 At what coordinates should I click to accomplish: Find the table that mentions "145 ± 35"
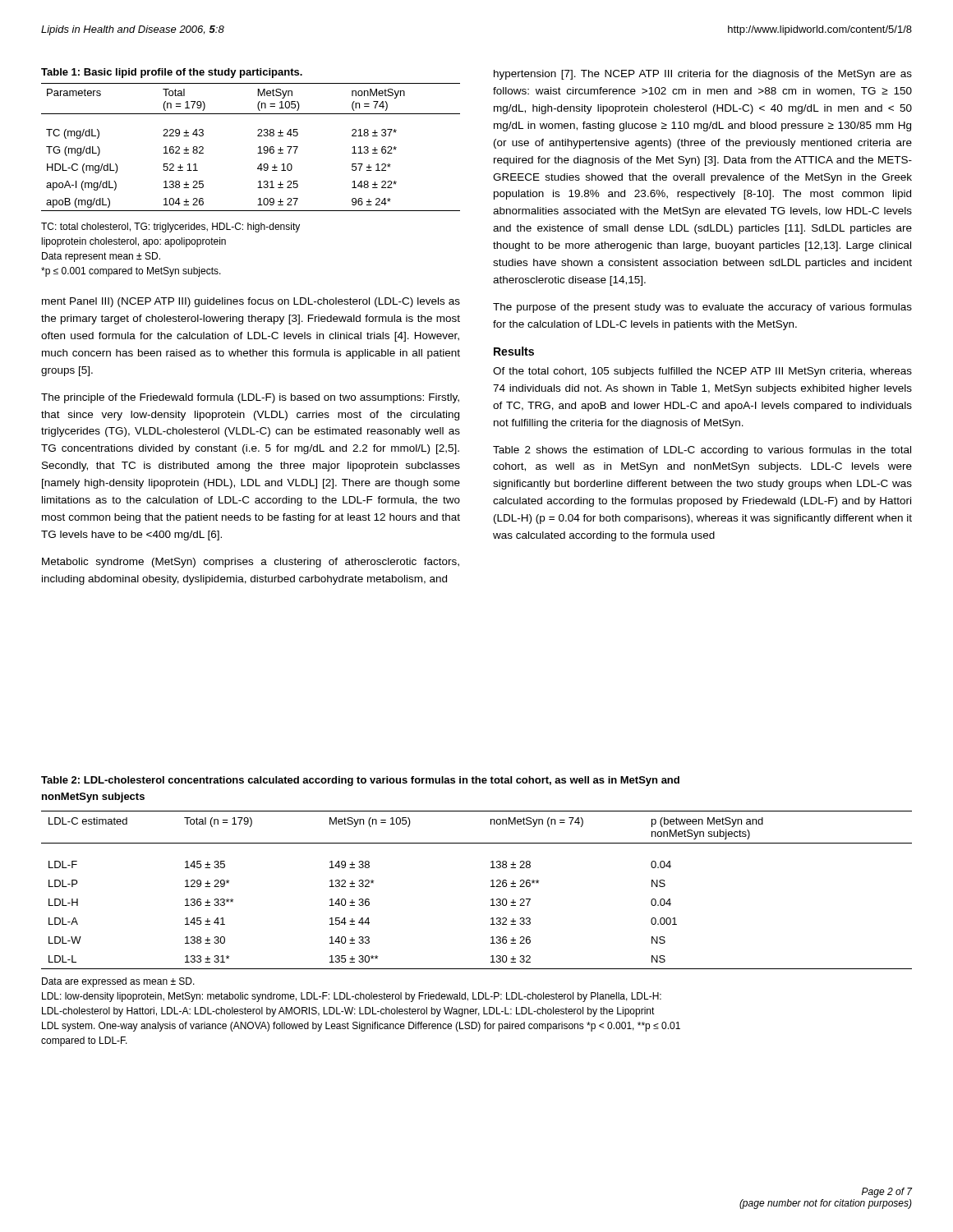click(x=476, y=890)
